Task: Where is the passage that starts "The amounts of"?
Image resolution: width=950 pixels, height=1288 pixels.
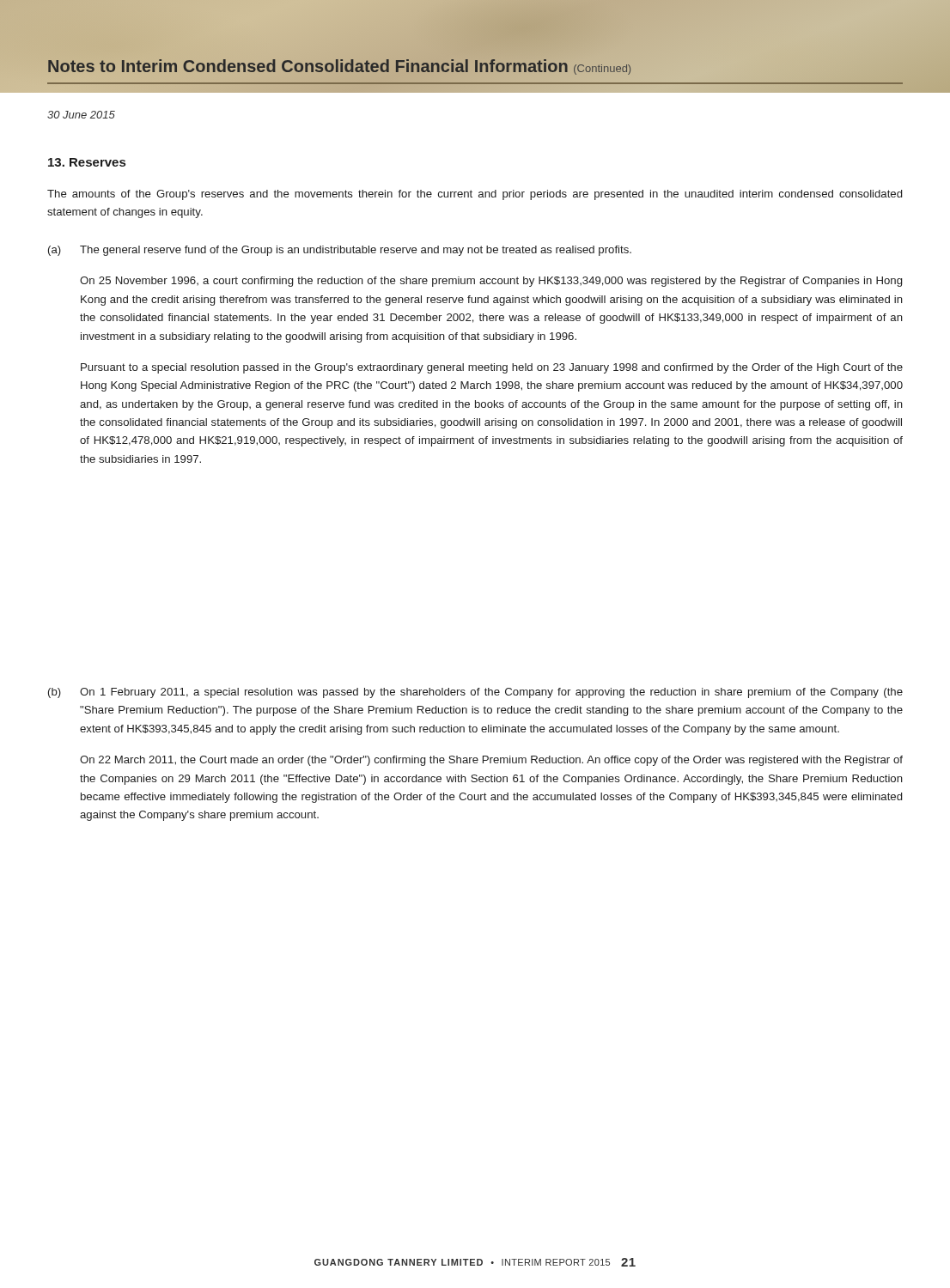Action: (475, 203)
